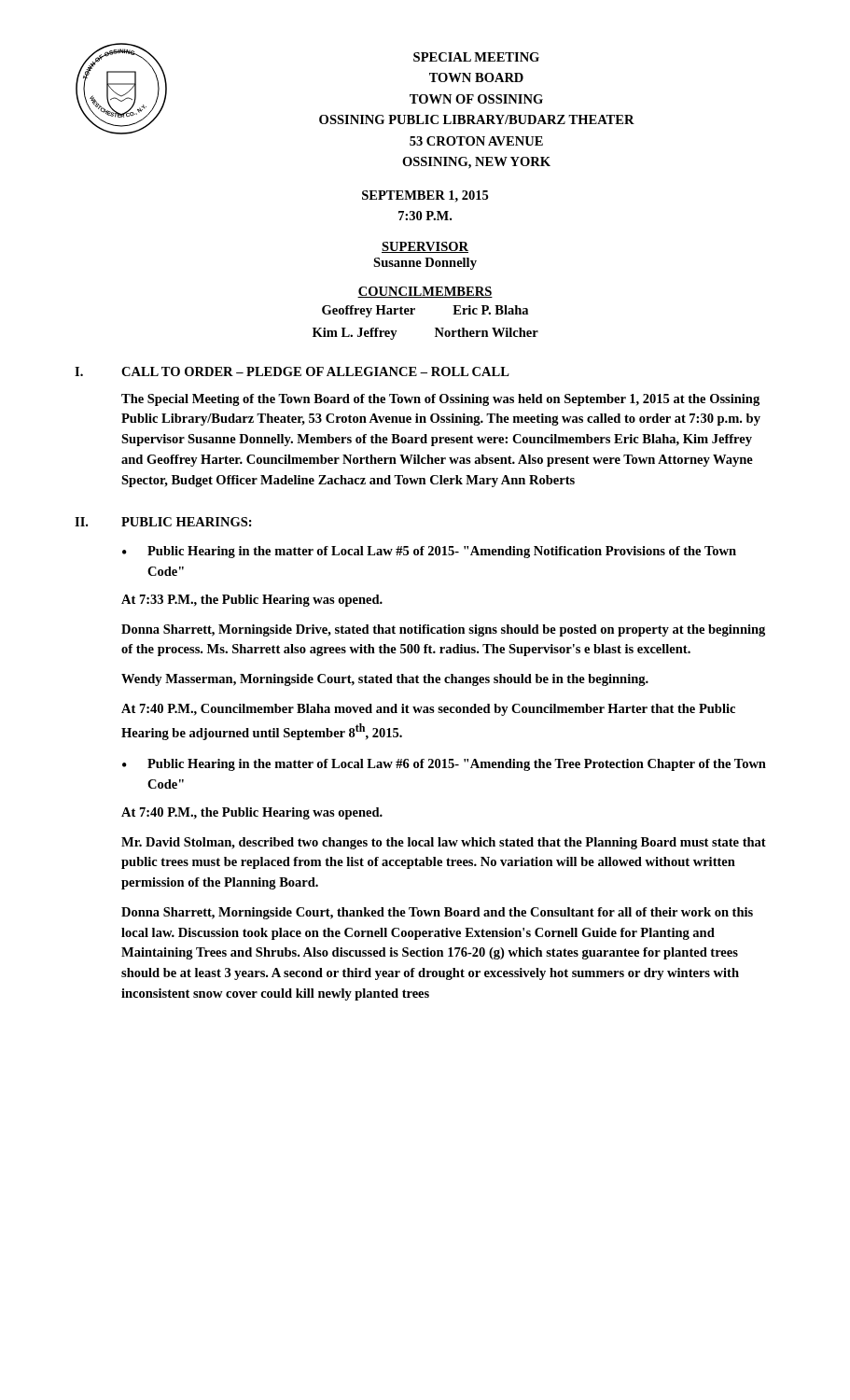Point to the block beginning "Mr. David Stolman, described"
The height and width of the screenshot is (1400, 850).
point(443,862)
